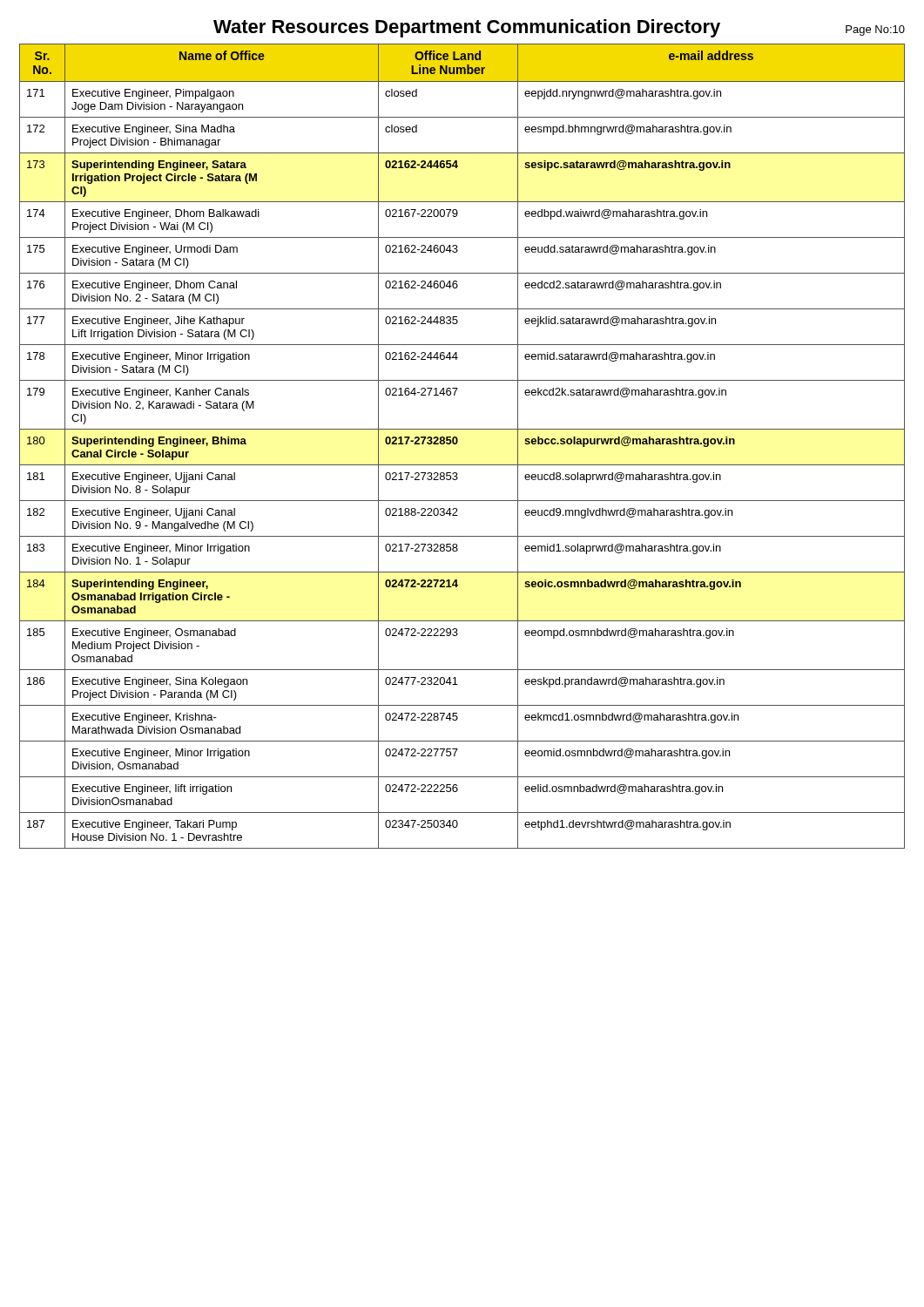
Task: Where does it say "Water Resources Department Communication Directory"?
Action: (467, 27)
